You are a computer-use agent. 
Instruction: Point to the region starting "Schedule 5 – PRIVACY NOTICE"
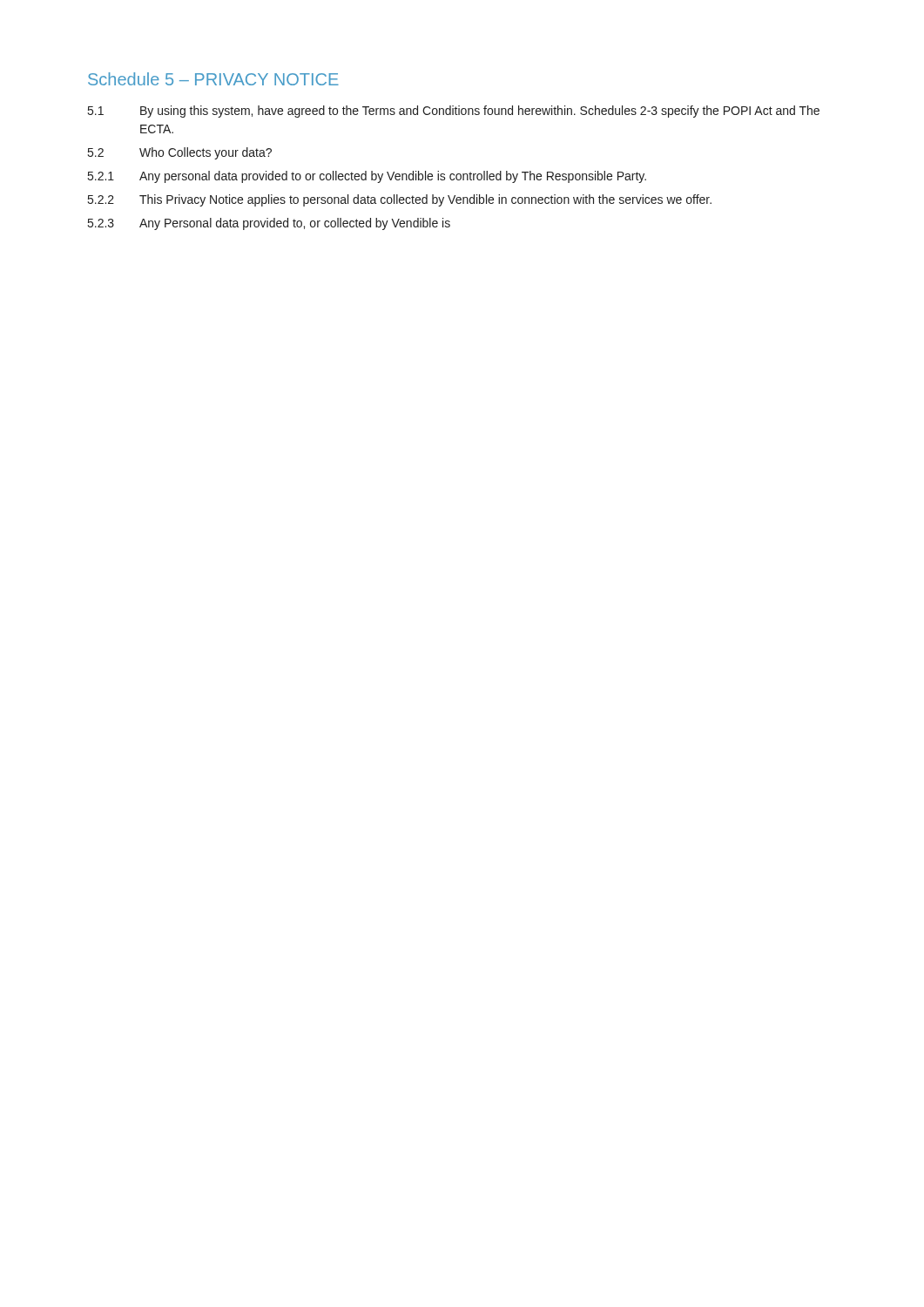pyautogui.click(x=213, y=79)
